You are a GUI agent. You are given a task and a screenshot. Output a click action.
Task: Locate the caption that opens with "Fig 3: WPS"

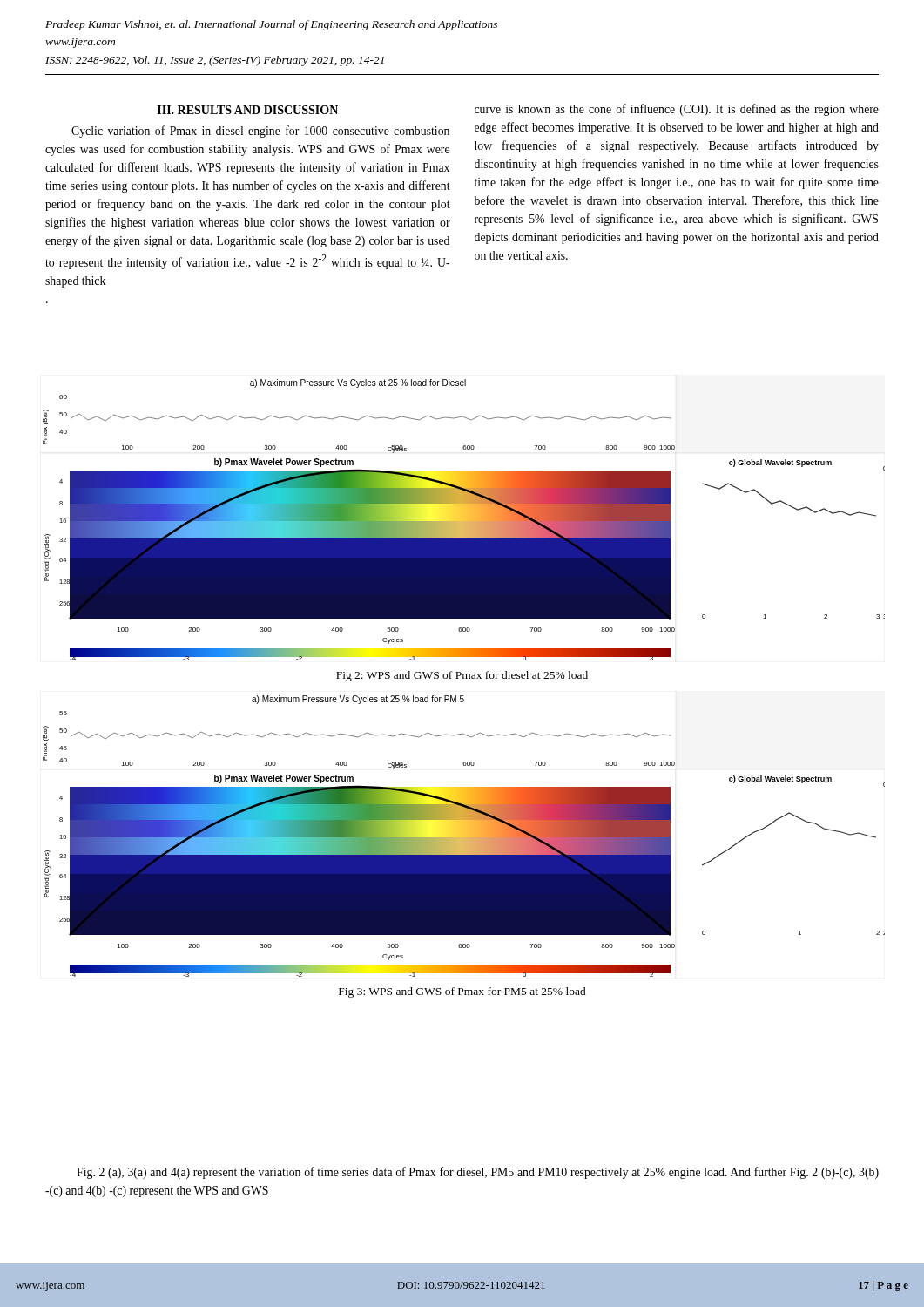(x=462, y=991)
